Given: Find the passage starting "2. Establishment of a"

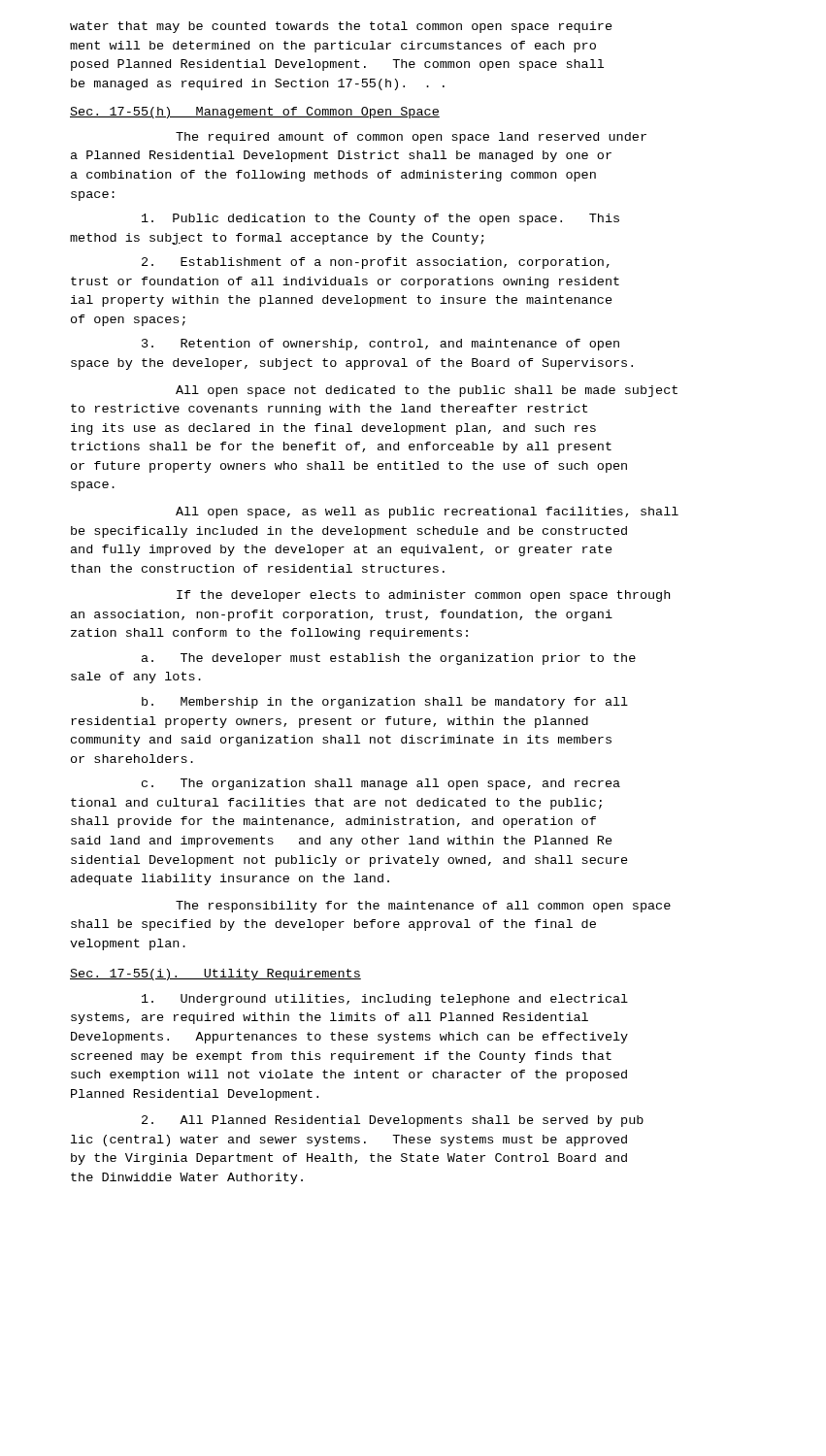Looking at the screenshot, I should pyautogui.click(x=345, y=291).
